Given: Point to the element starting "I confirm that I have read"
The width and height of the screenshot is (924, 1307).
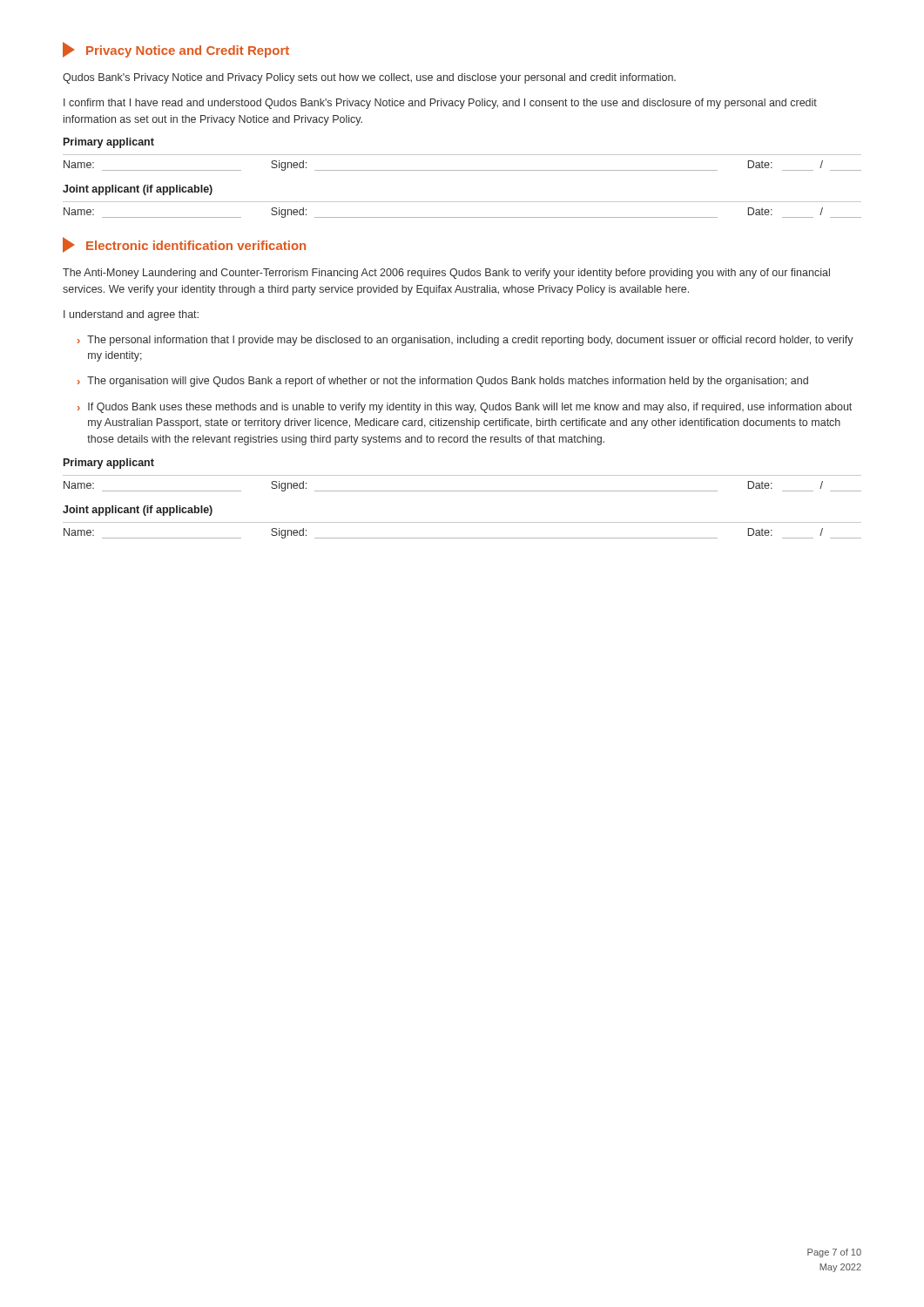Looking at the screenshot, I should [x=440, y=111].
